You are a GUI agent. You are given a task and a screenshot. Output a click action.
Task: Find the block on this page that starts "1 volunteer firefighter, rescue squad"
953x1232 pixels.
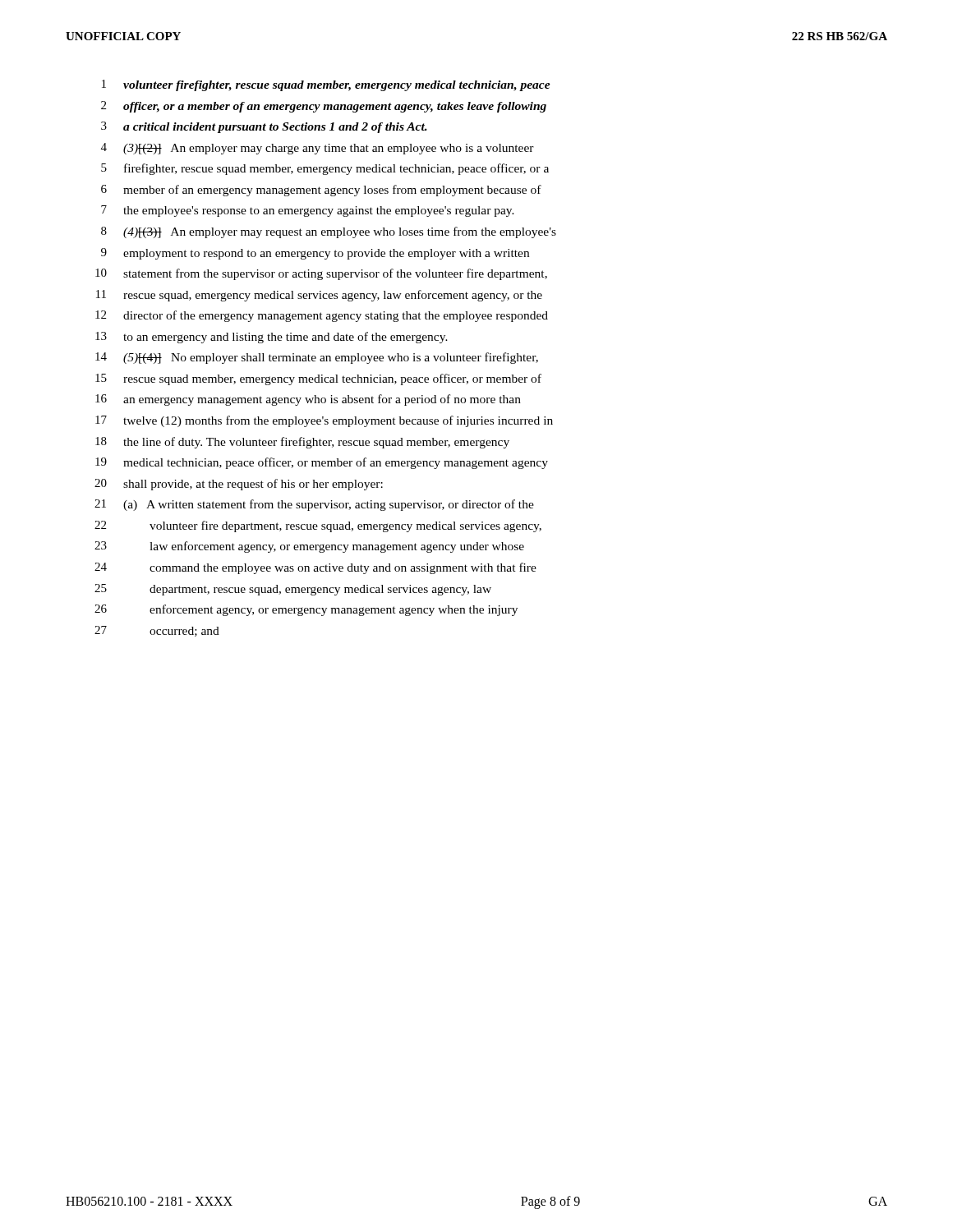click(476, 84)
